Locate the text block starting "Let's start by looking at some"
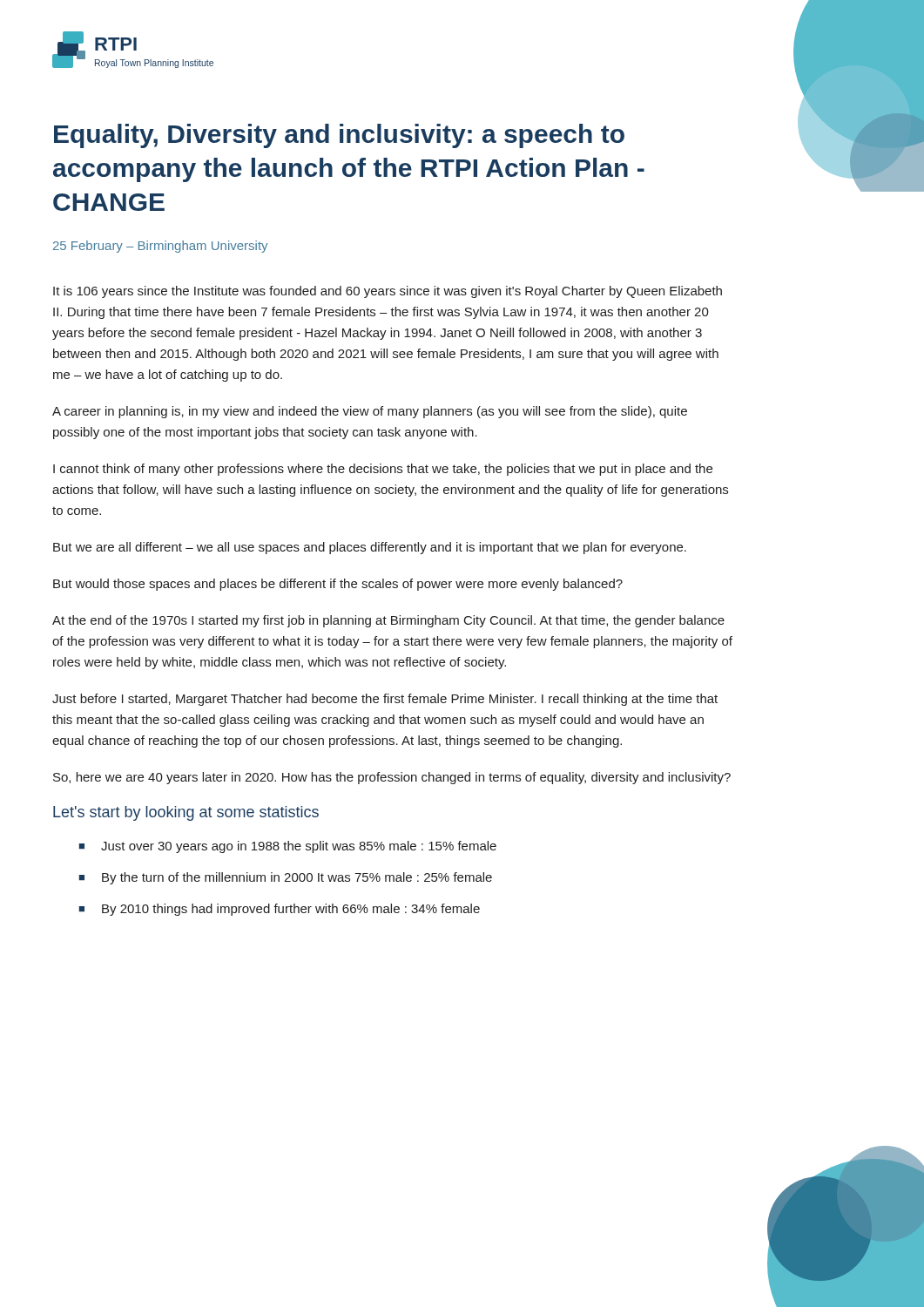 pyautogui.click(x=186, y=812)
